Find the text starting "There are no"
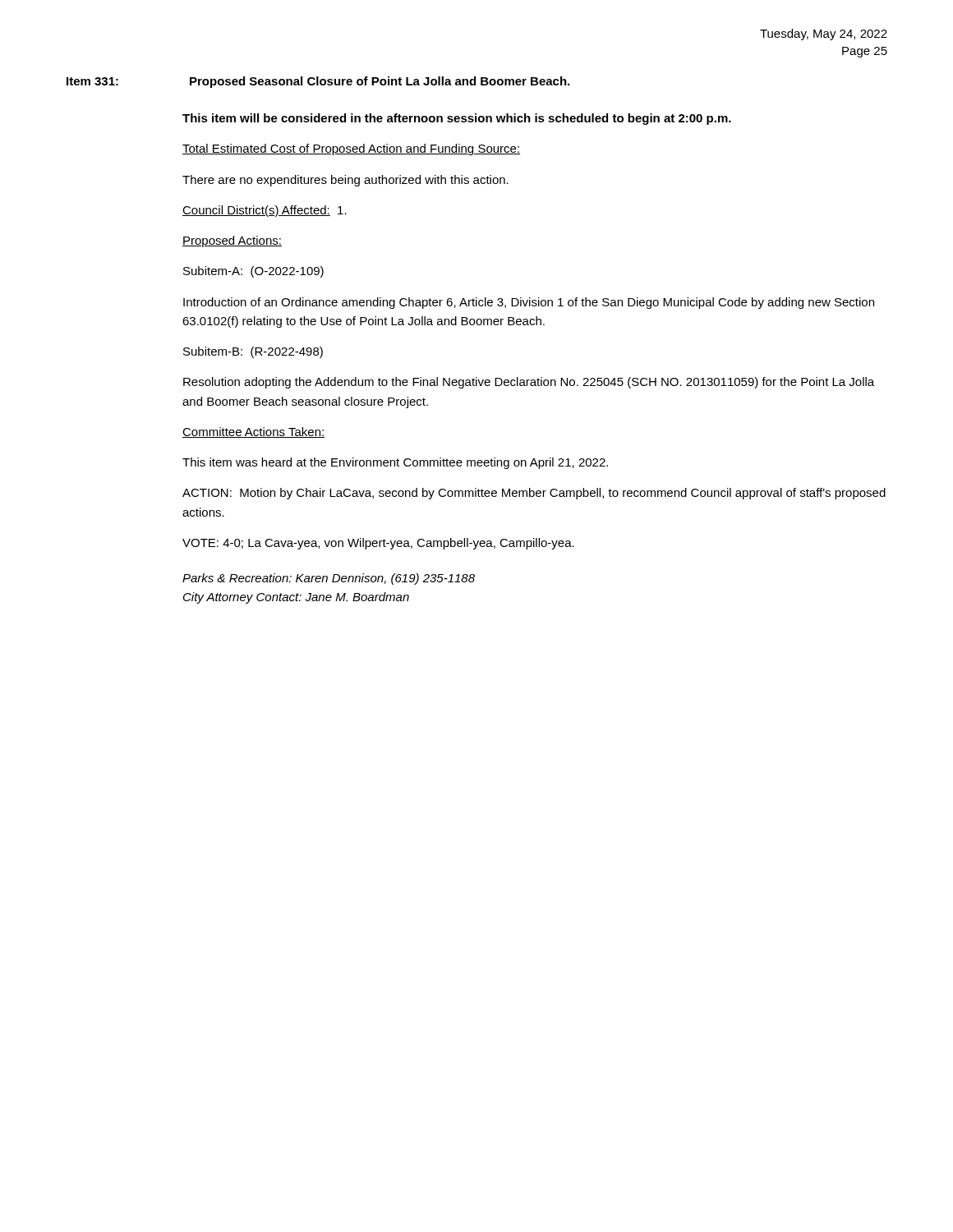Viewport: 953px width, 1232px height. [346, 179]
